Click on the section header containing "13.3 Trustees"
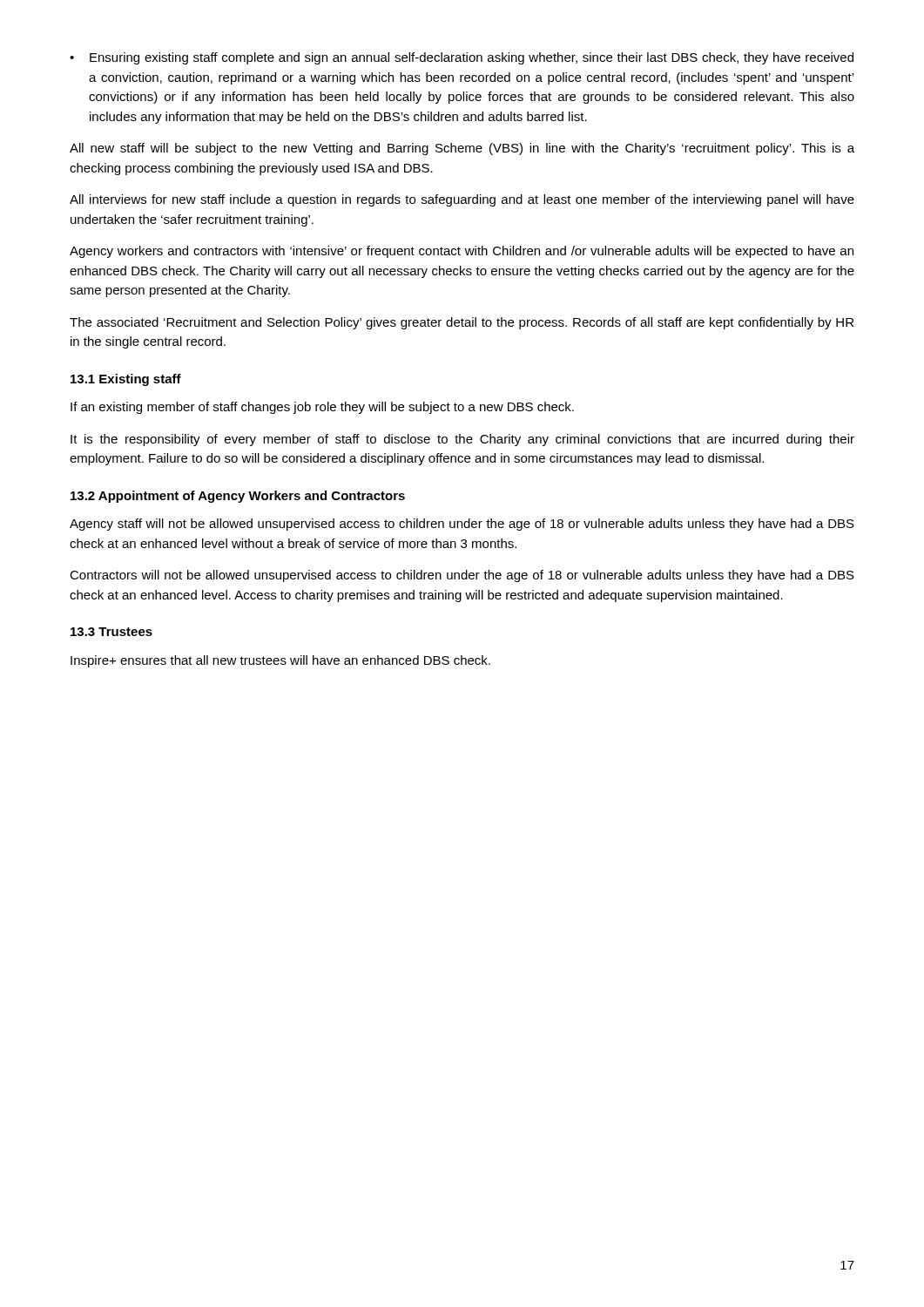 tap(111, 631)
